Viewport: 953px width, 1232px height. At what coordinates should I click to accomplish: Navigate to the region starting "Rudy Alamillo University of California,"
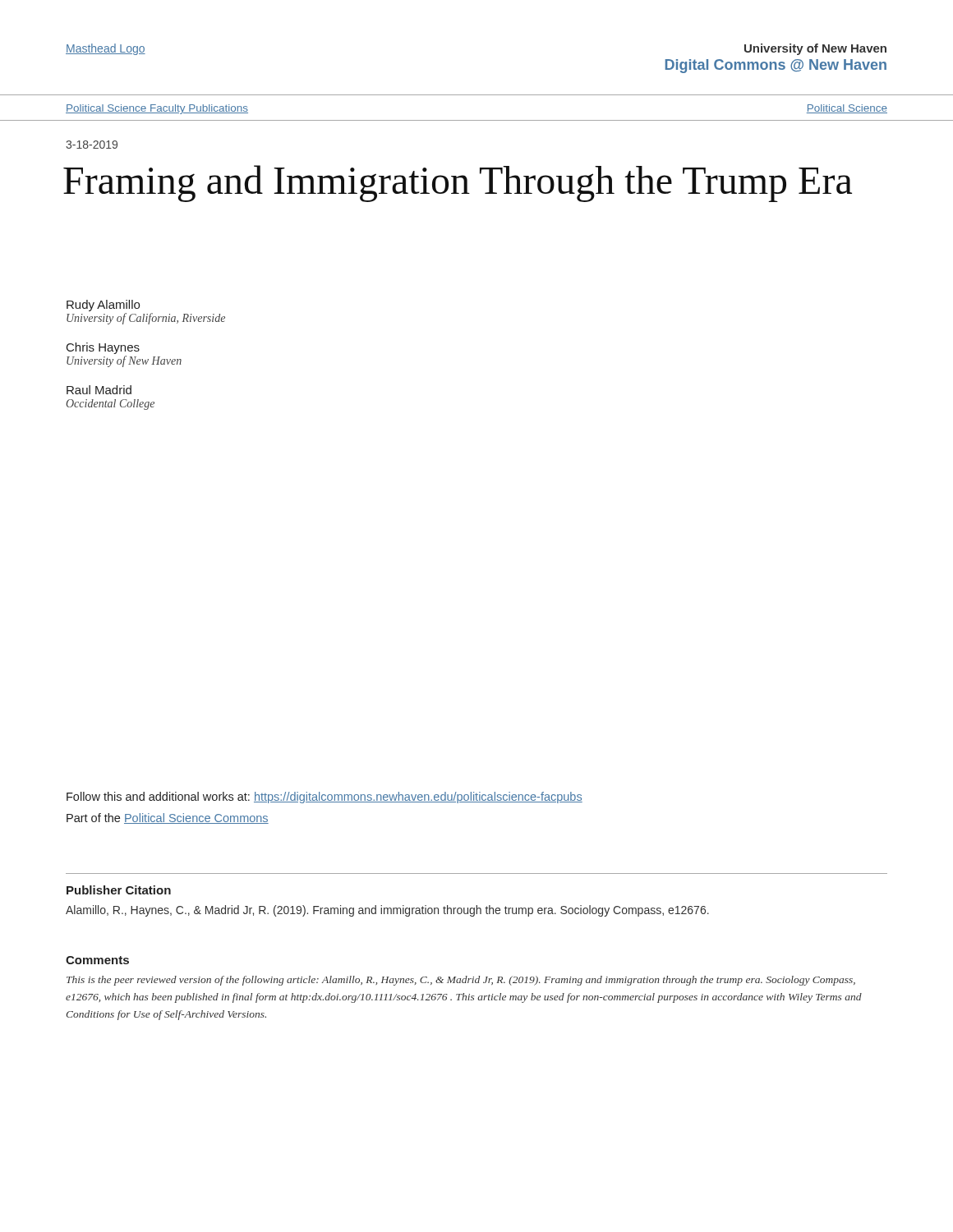click(146, 311)
